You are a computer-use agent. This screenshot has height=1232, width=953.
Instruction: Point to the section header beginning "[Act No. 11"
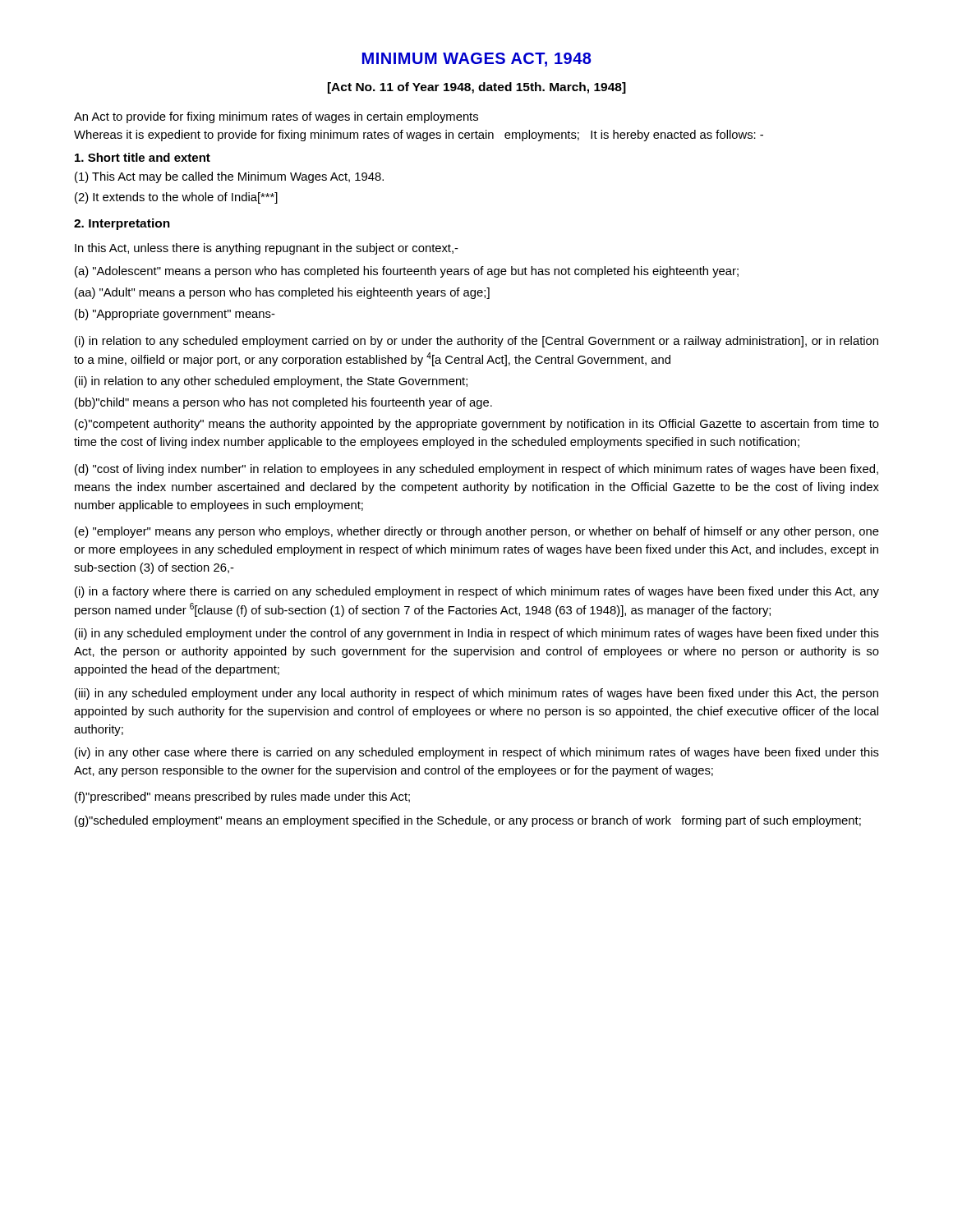point(476,87)
